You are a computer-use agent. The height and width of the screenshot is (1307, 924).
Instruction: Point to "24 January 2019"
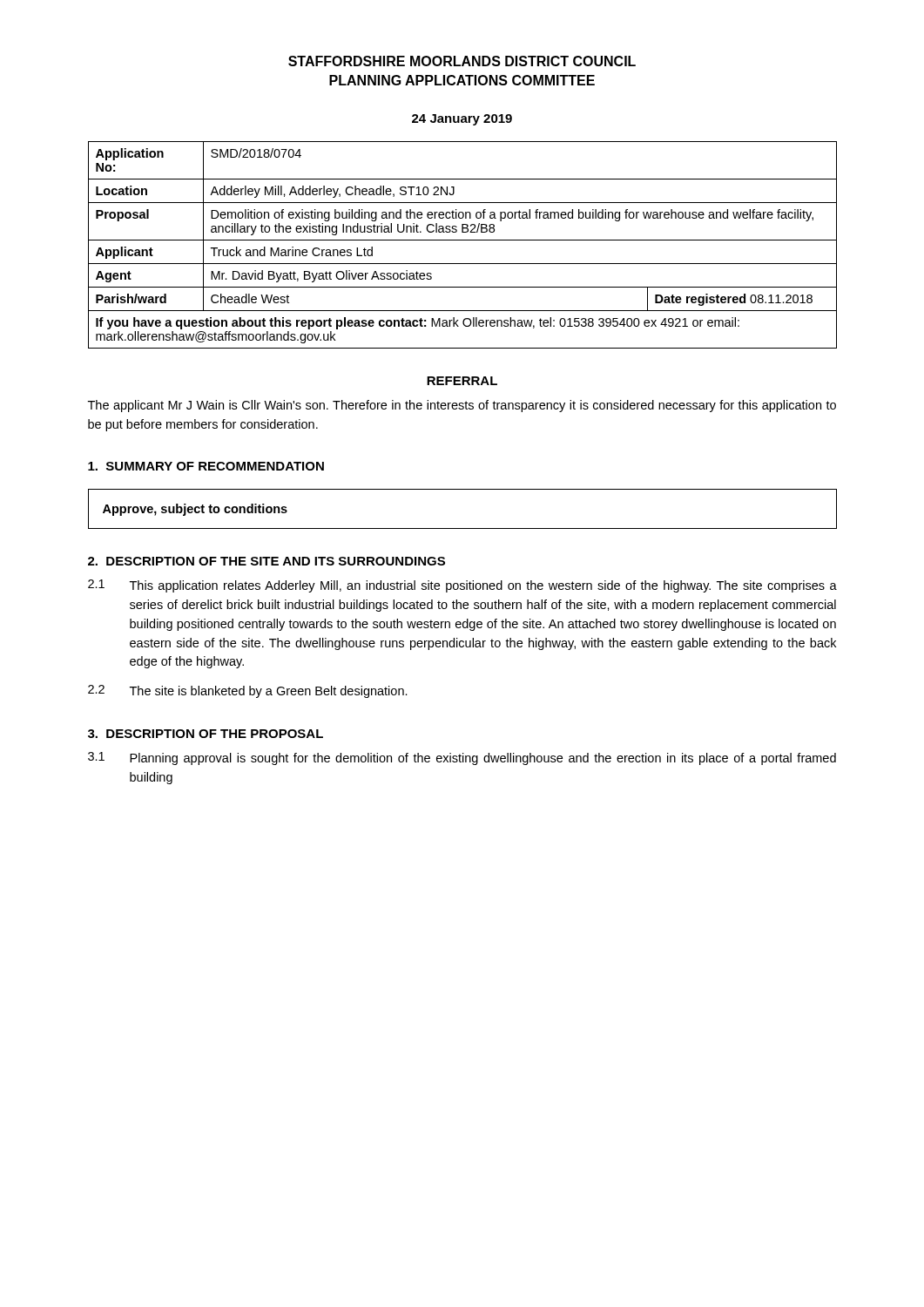(x=462, y=118)
